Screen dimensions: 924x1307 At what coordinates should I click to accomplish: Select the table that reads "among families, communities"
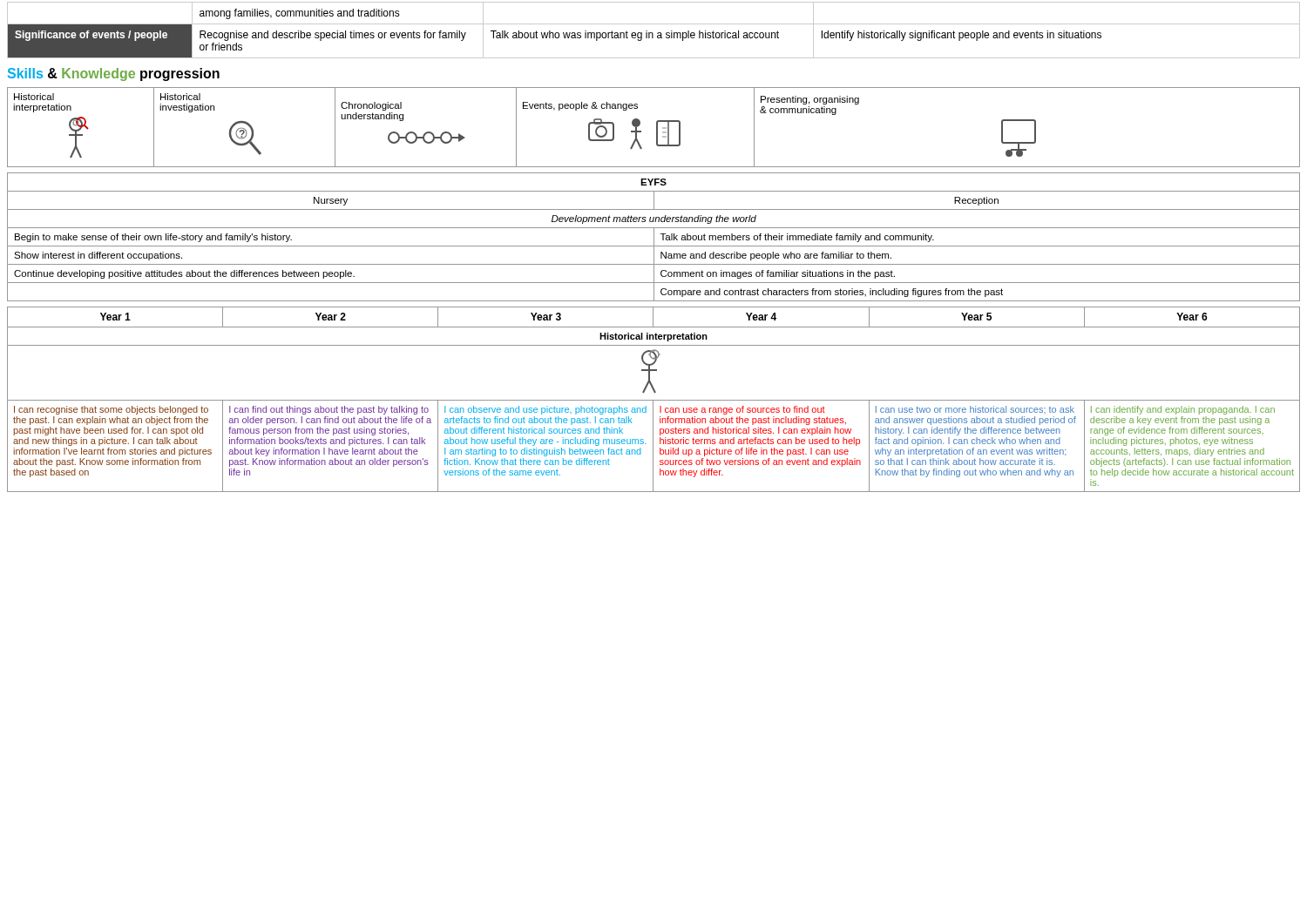[654, 30]
